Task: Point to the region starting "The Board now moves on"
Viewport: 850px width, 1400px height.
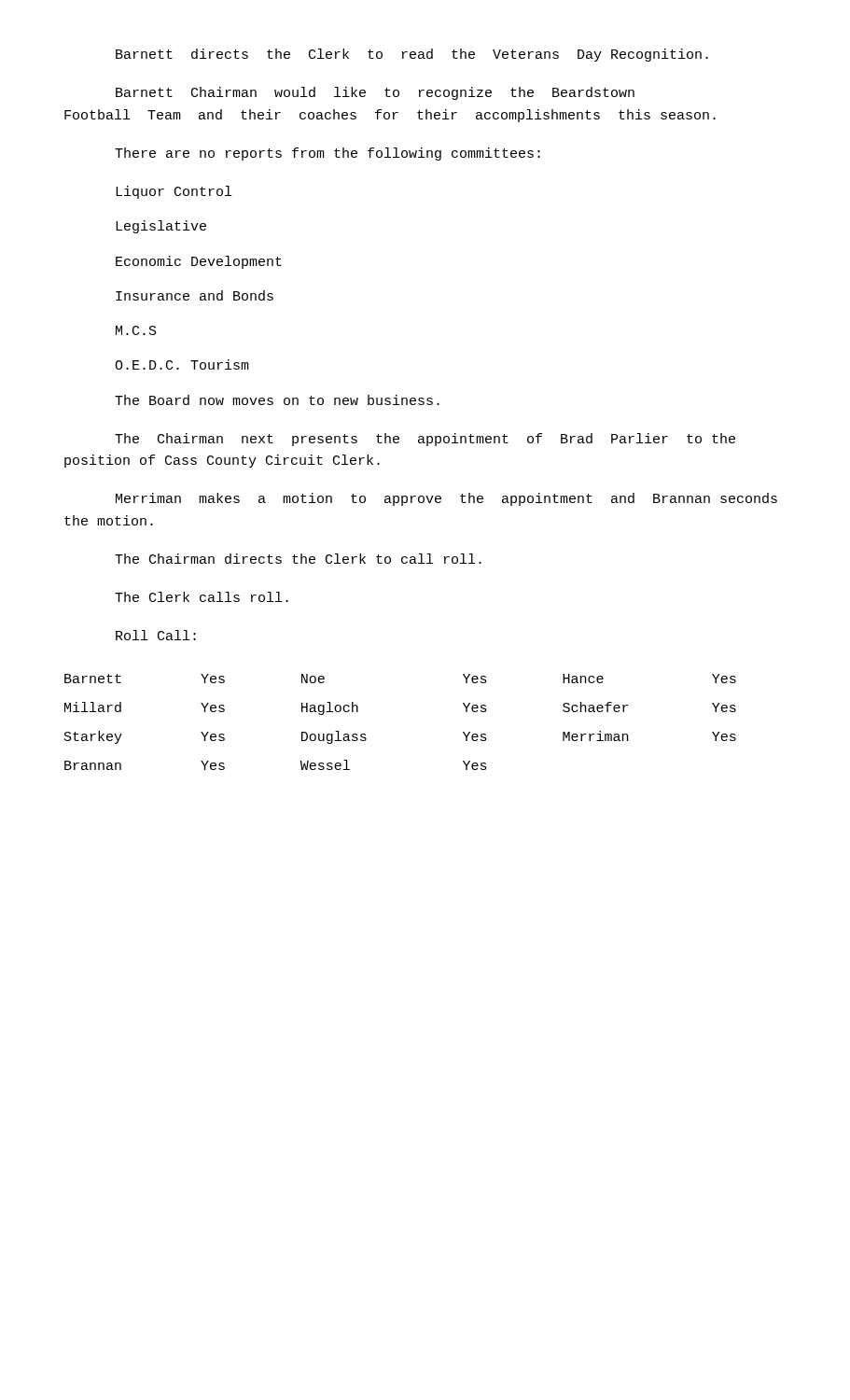Action: 279,401
